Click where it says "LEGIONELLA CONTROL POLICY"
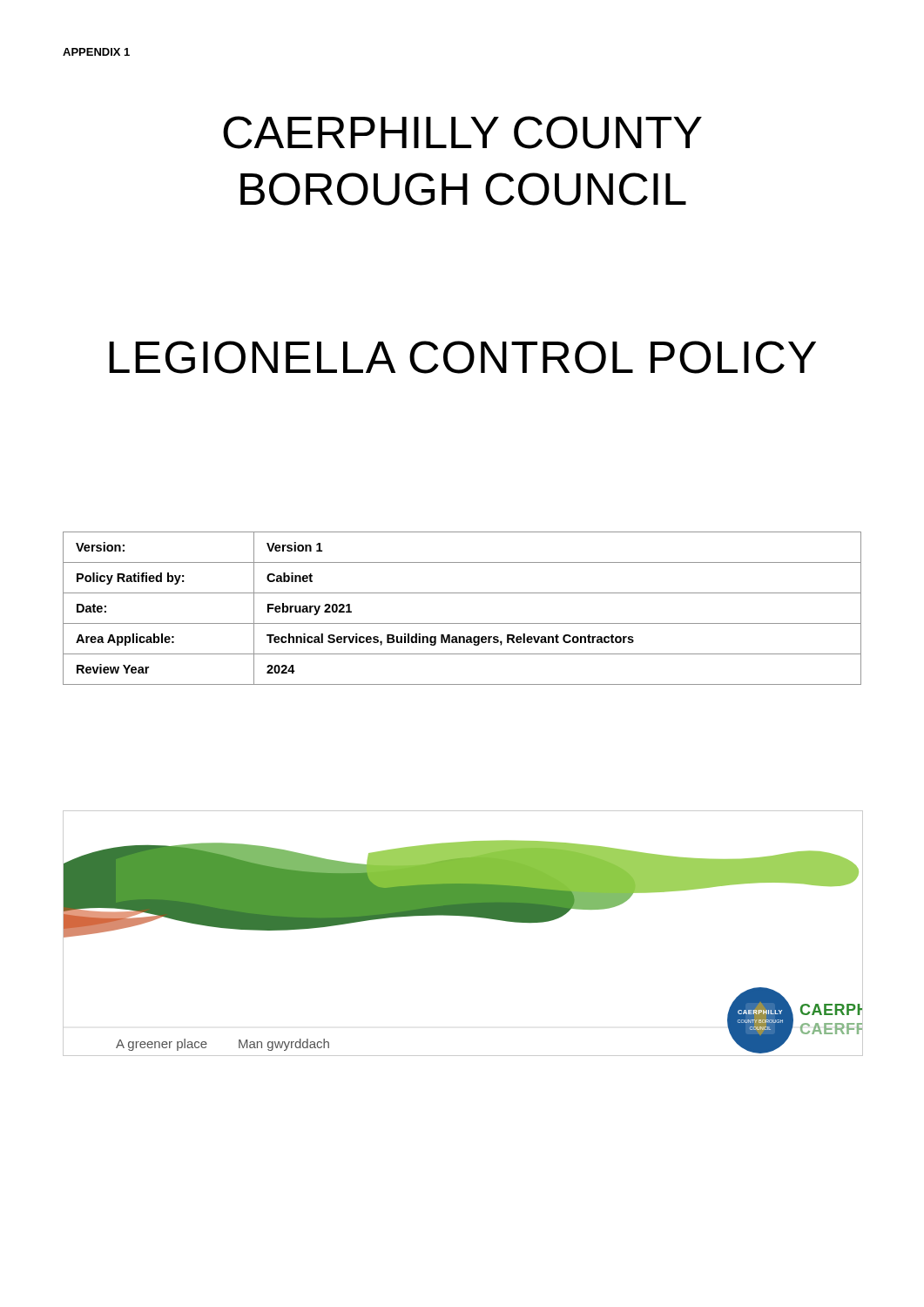This screenshot has width=924, height=1307. coord(462,357)
